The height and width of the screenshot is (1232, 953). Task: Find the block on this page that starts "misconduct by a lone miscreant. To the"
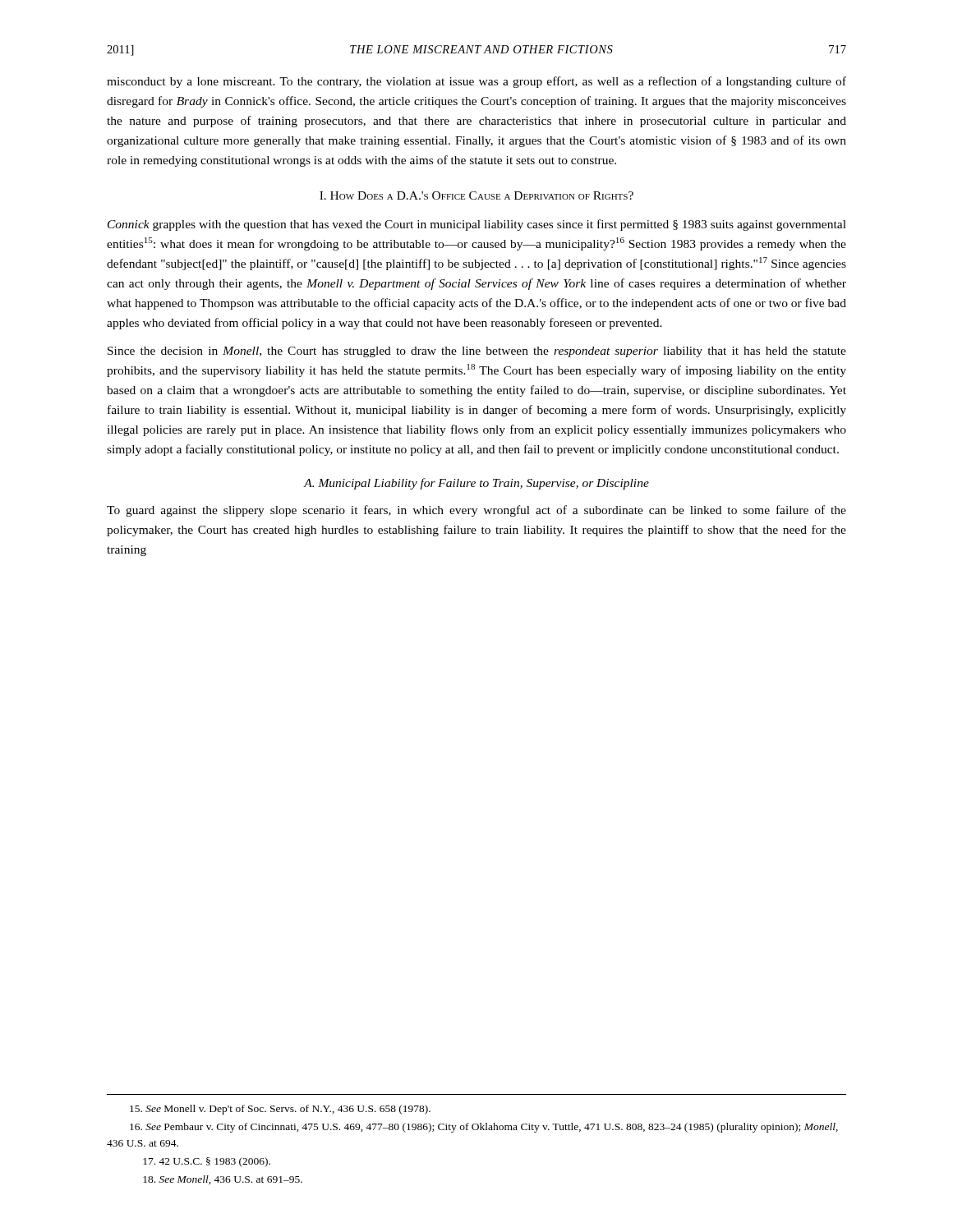476,121
